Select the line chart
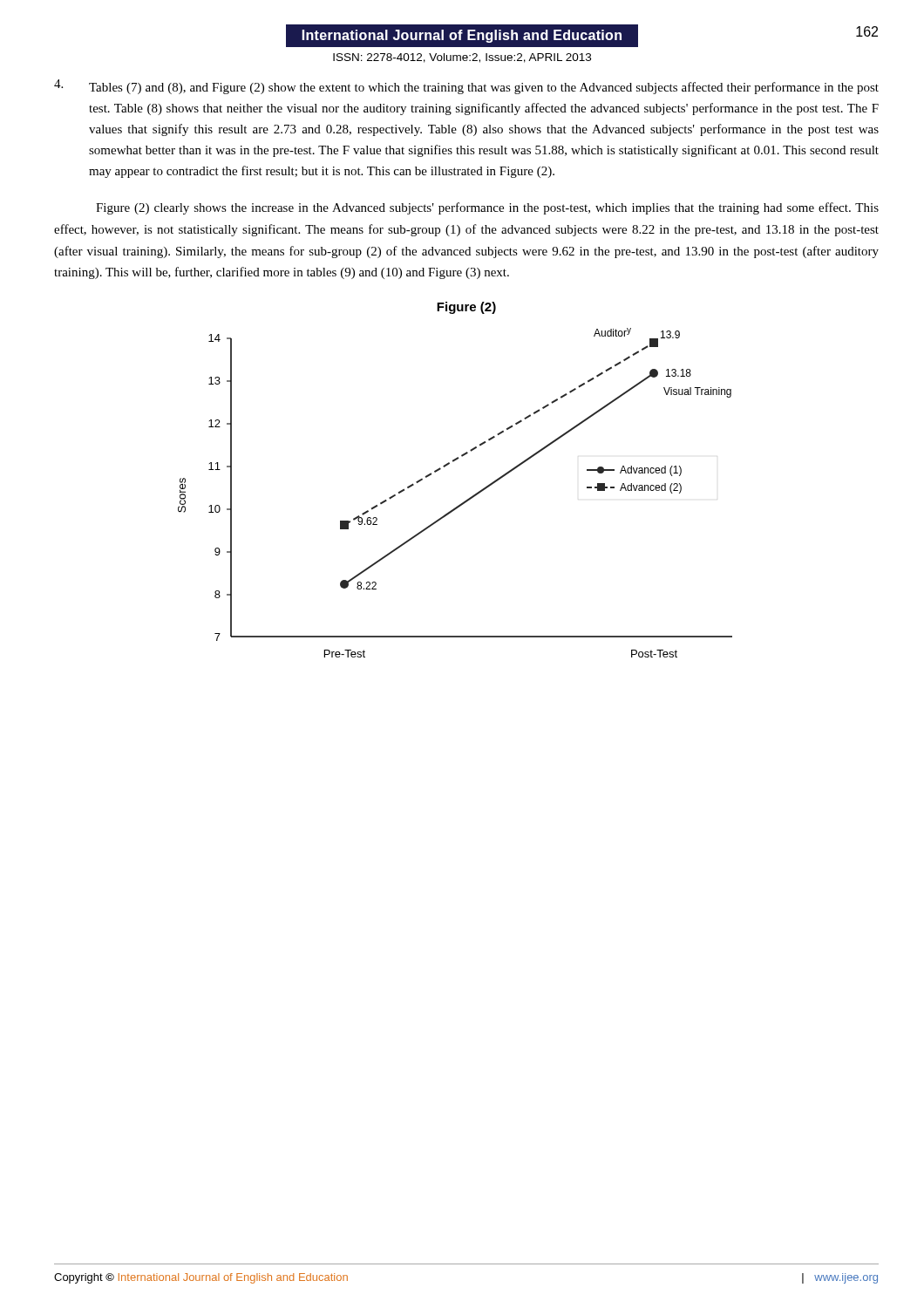This screenshot has height=1308, width=924. (466, 504)
